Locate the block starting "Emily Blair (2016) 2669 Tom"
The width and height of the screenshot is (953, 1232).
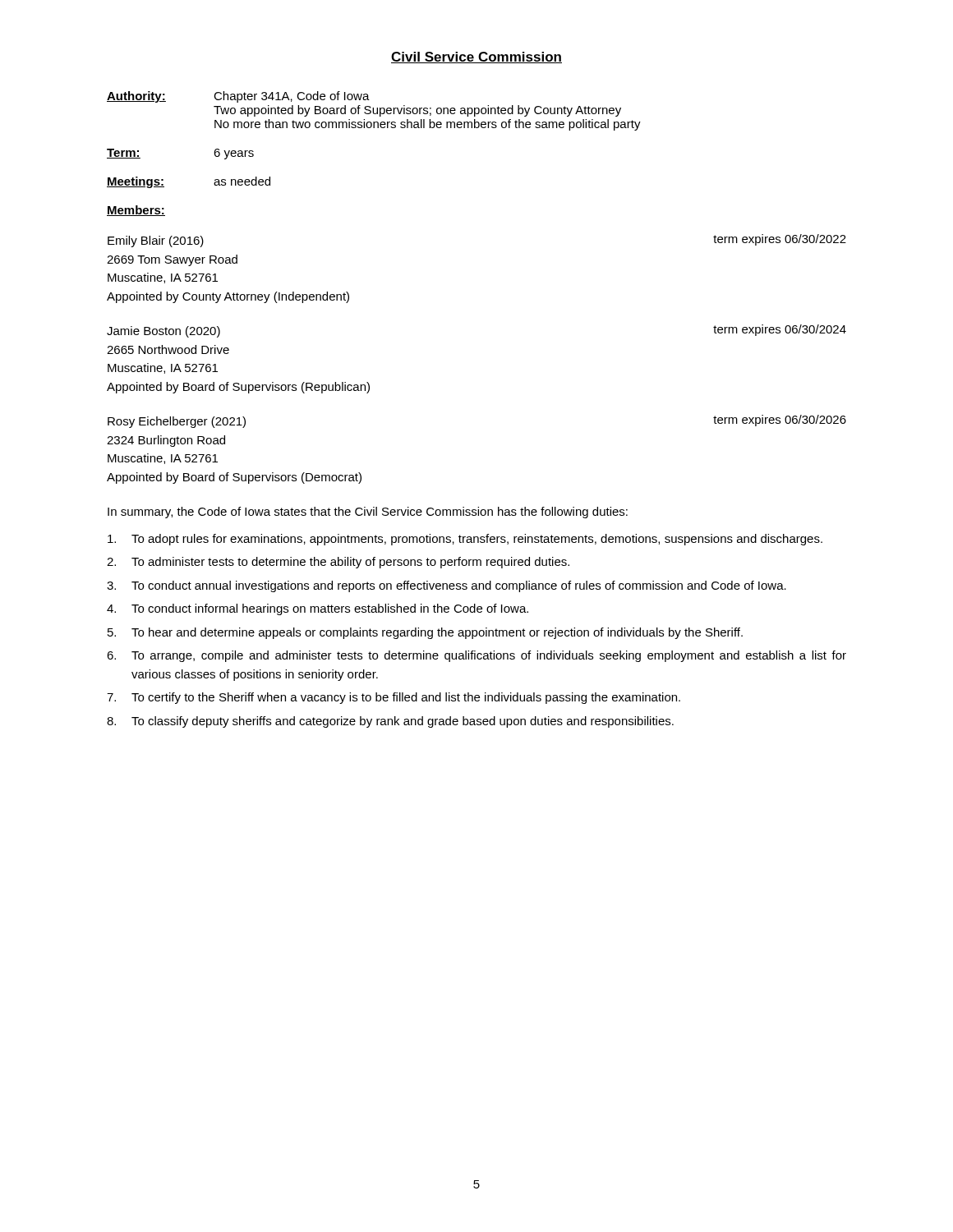coord(157,240)
